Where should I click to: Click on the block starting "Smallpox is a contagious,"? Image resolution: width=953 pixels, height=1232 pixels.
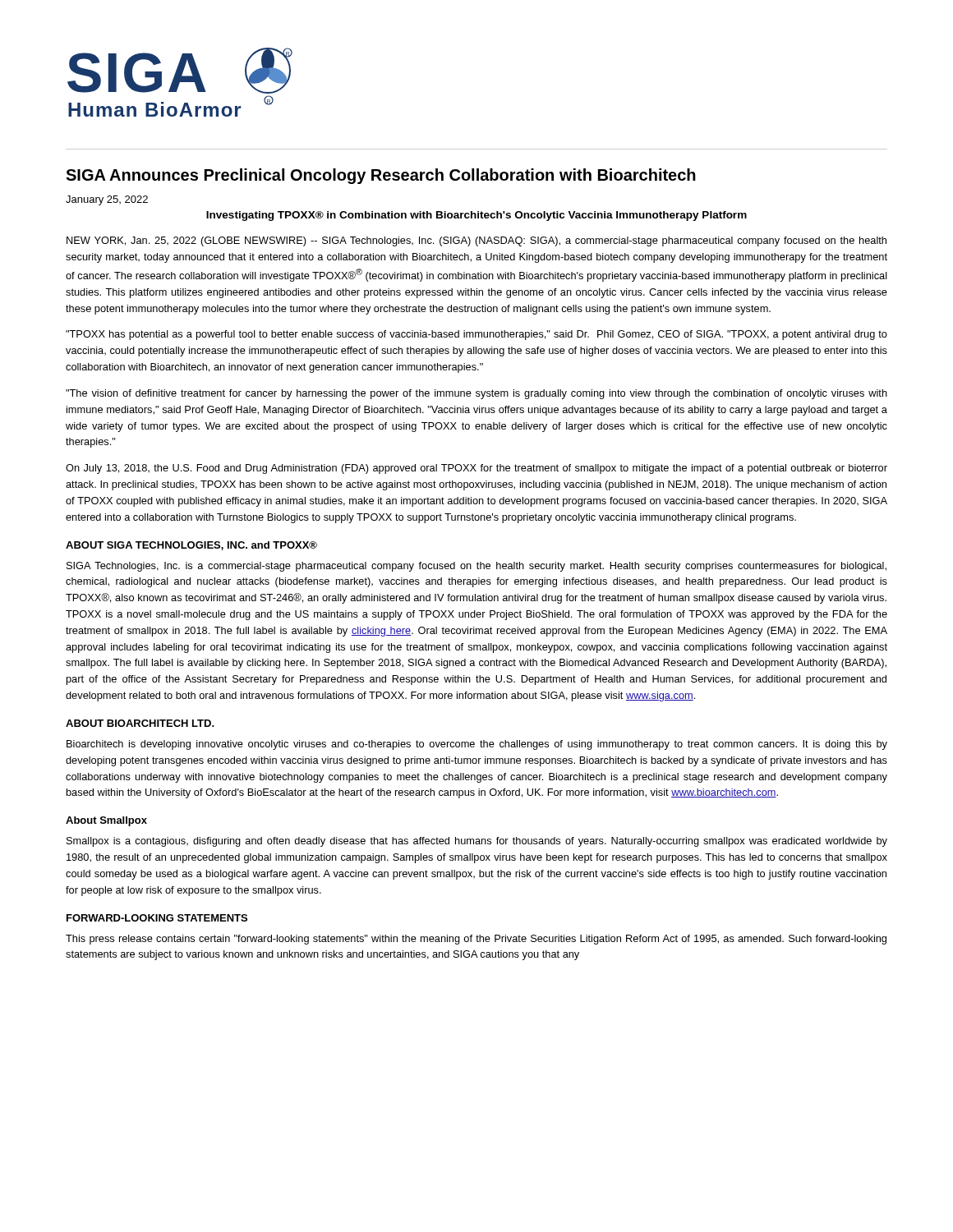[476, 865]
